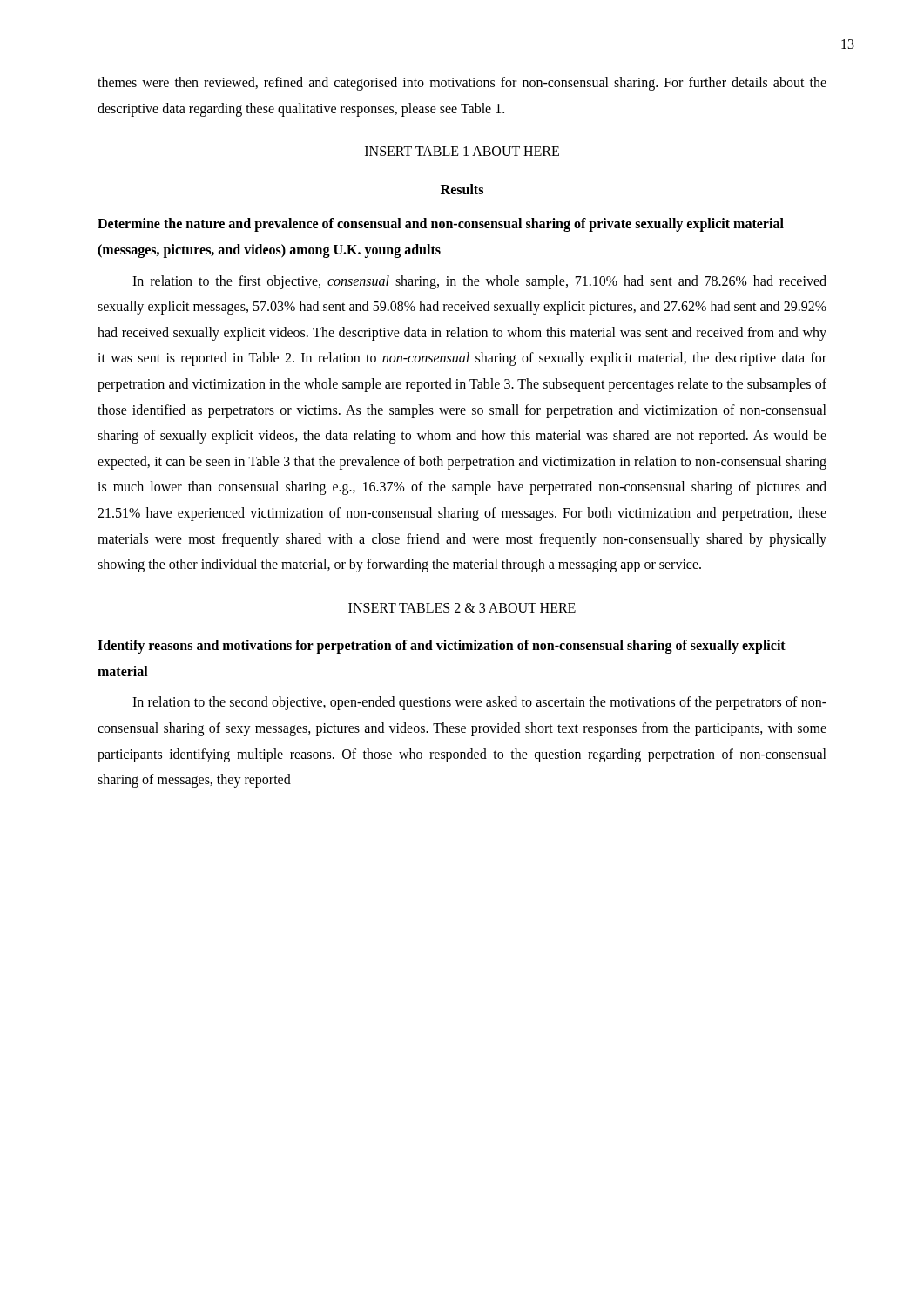Point to the block beginning "In relation to the second objective, open-ended"
Viewport: 924px width, 1307px height.
point(462,741)
